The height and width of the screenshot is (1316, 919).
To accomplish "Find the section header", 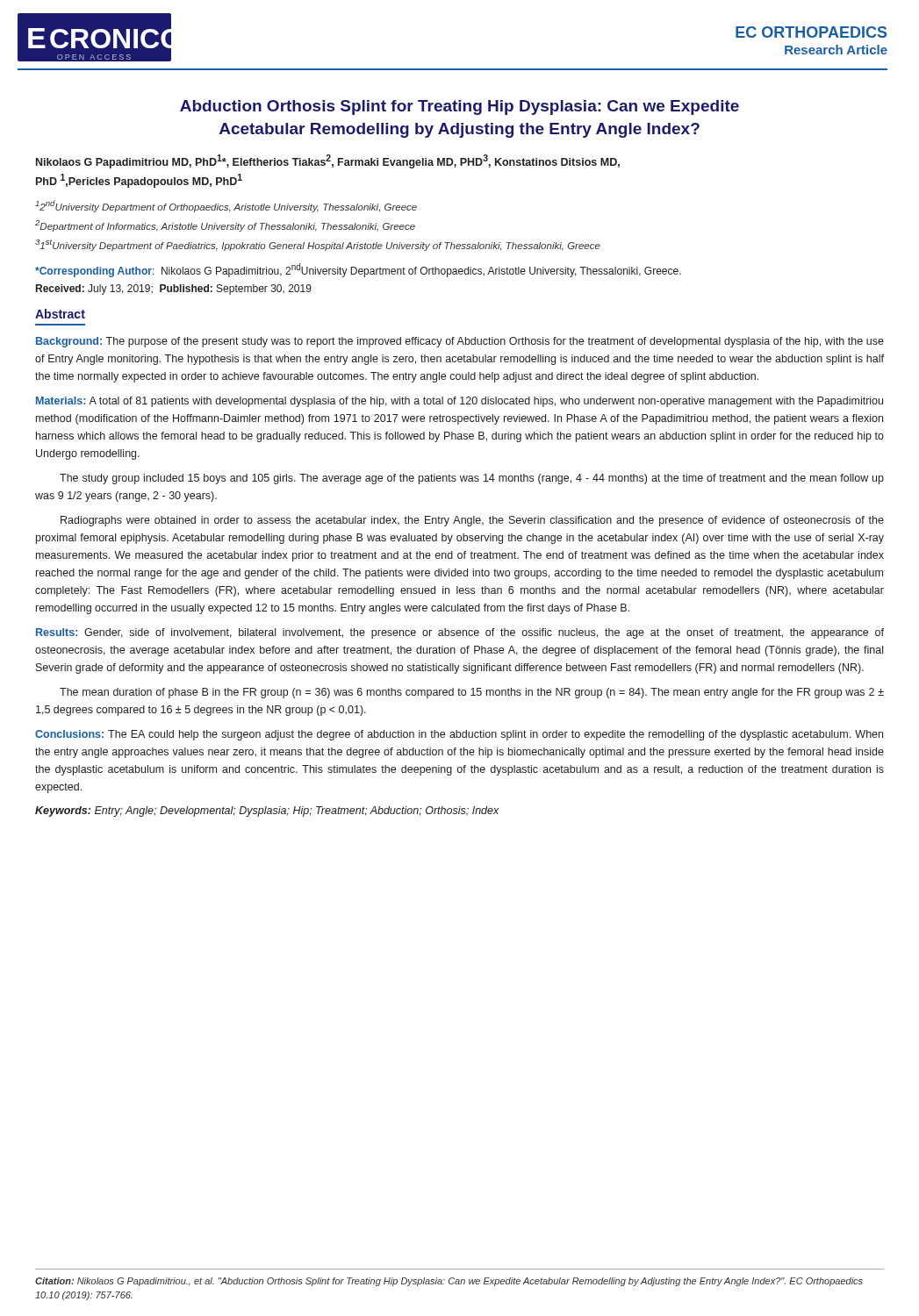I will (60, 314).
